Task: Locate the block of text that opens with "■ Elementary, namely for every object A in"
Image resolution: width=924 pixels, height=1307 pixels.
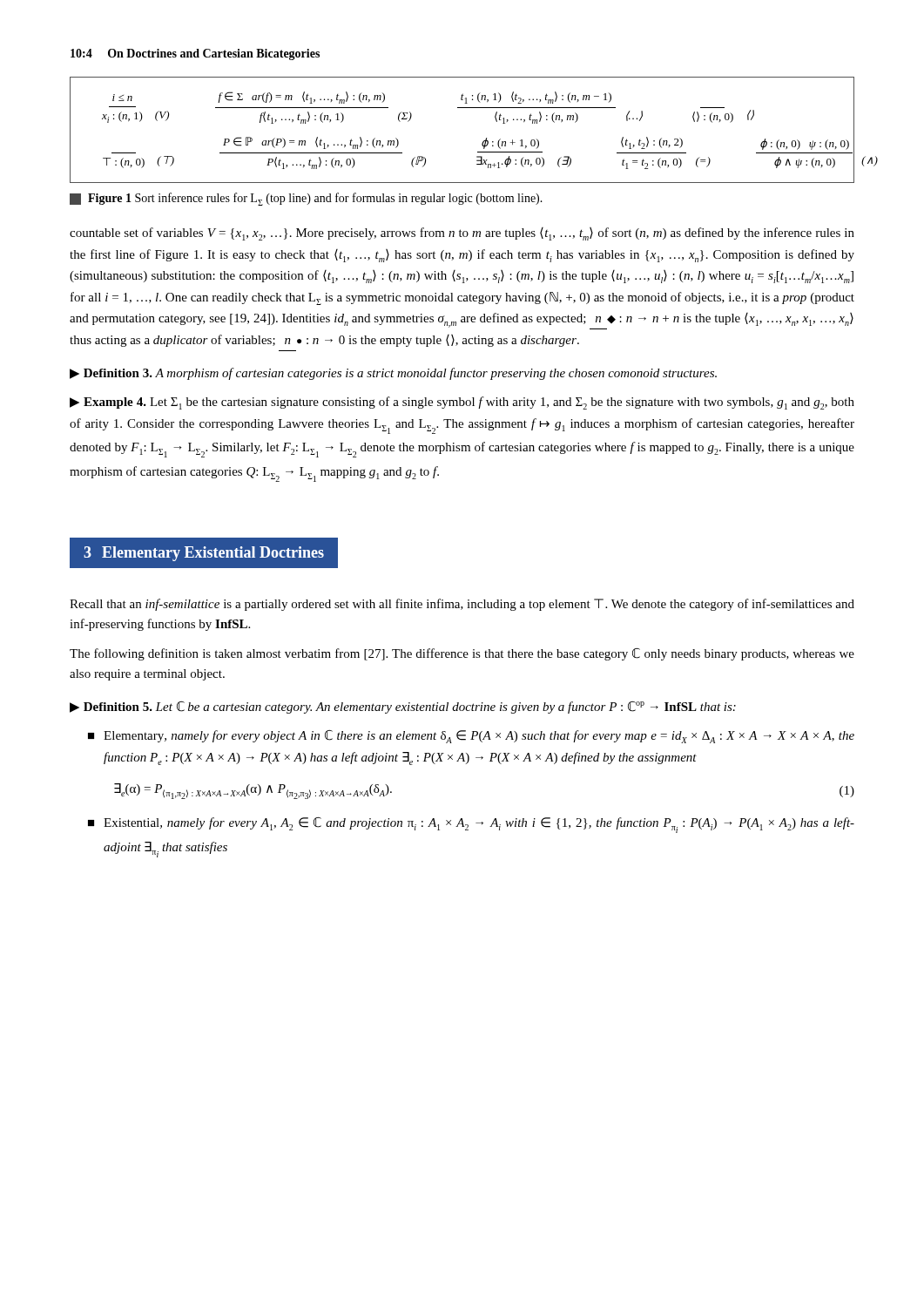Action: click(471, 748)
